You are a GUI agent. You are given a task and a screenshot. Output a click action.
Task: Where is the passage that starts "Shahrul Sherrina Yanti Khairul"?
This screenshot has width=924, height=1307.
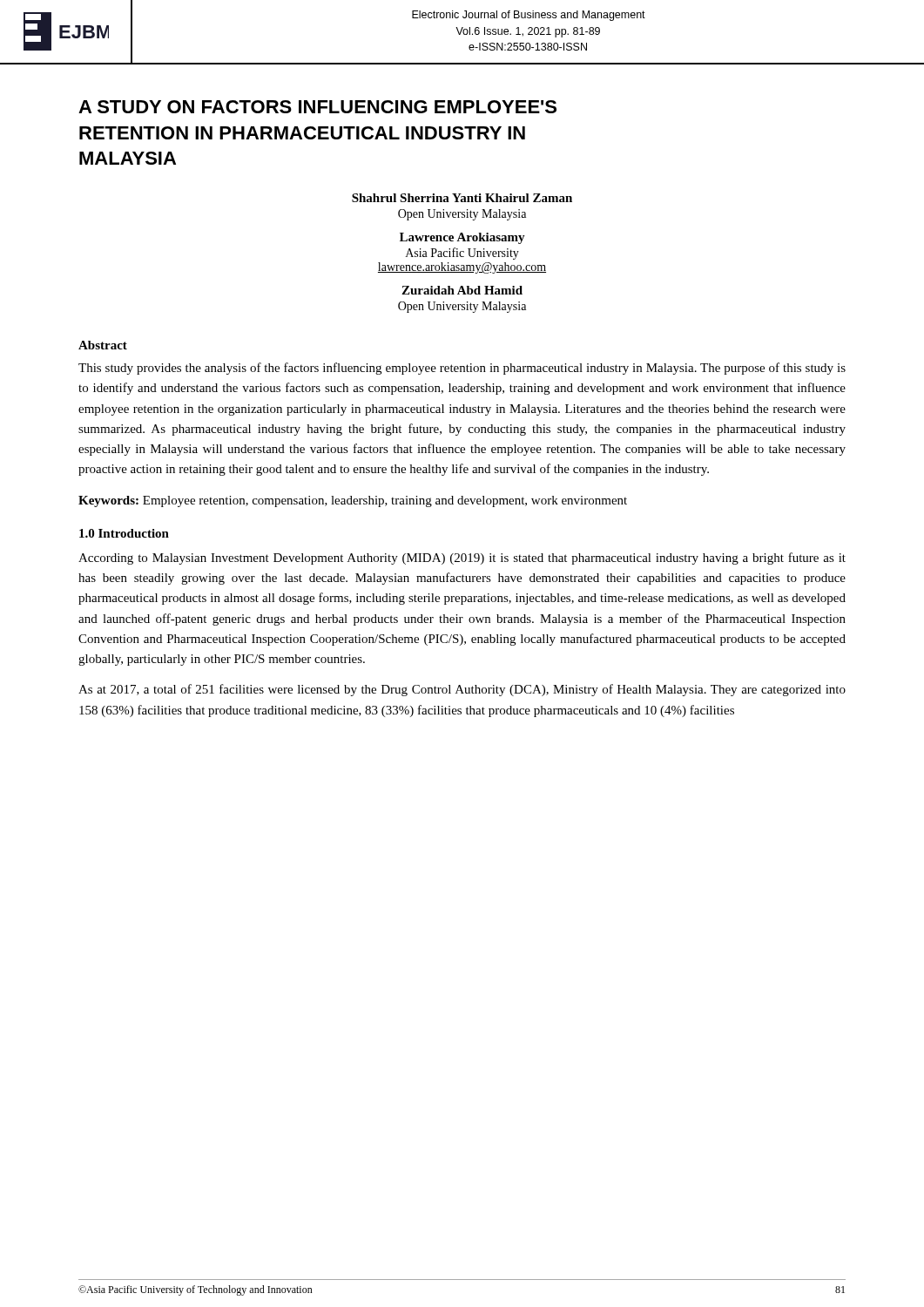click(462, 206)
